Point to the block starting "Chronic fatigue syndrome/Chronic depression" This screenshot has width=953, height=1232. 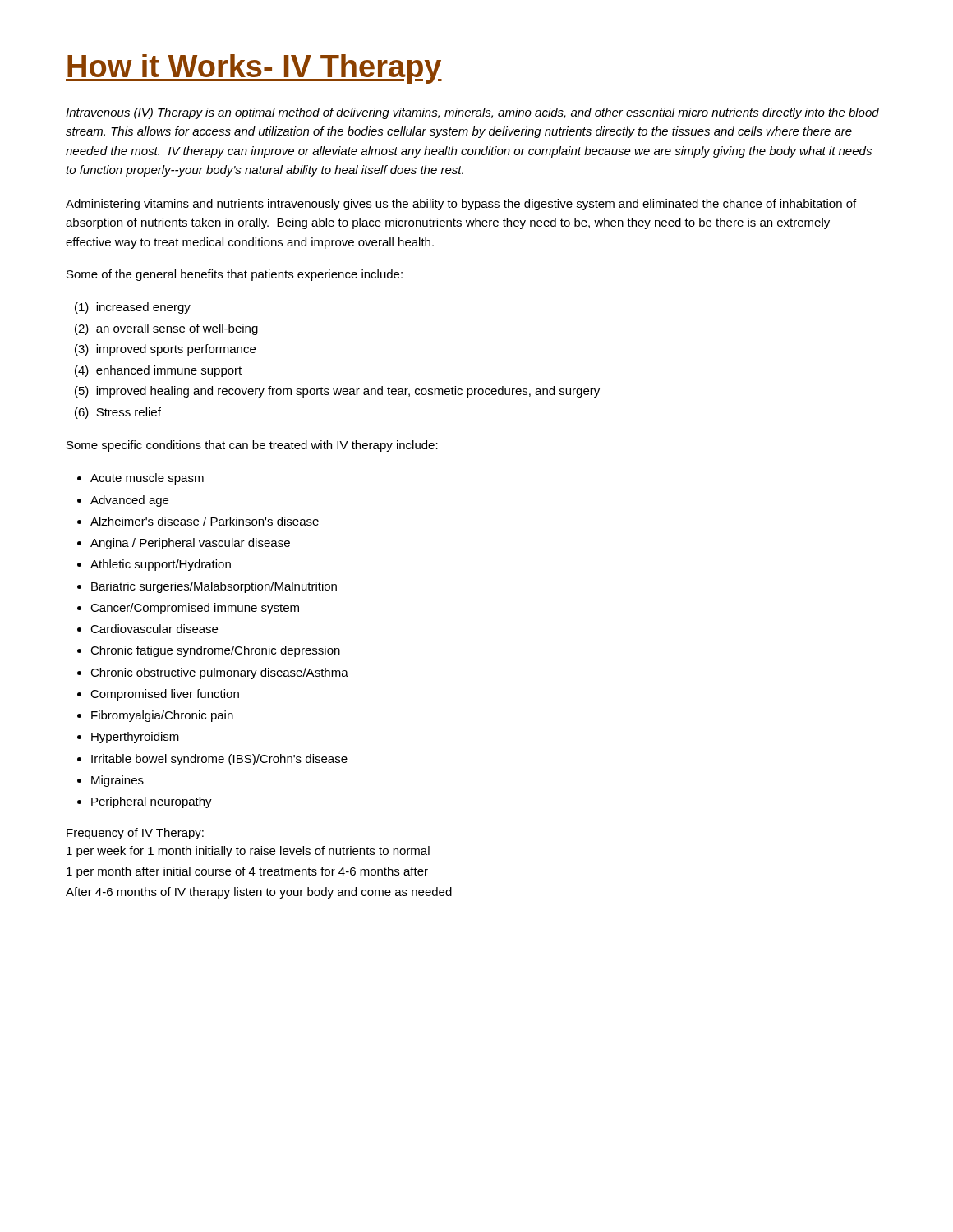[x=215, y=650]
